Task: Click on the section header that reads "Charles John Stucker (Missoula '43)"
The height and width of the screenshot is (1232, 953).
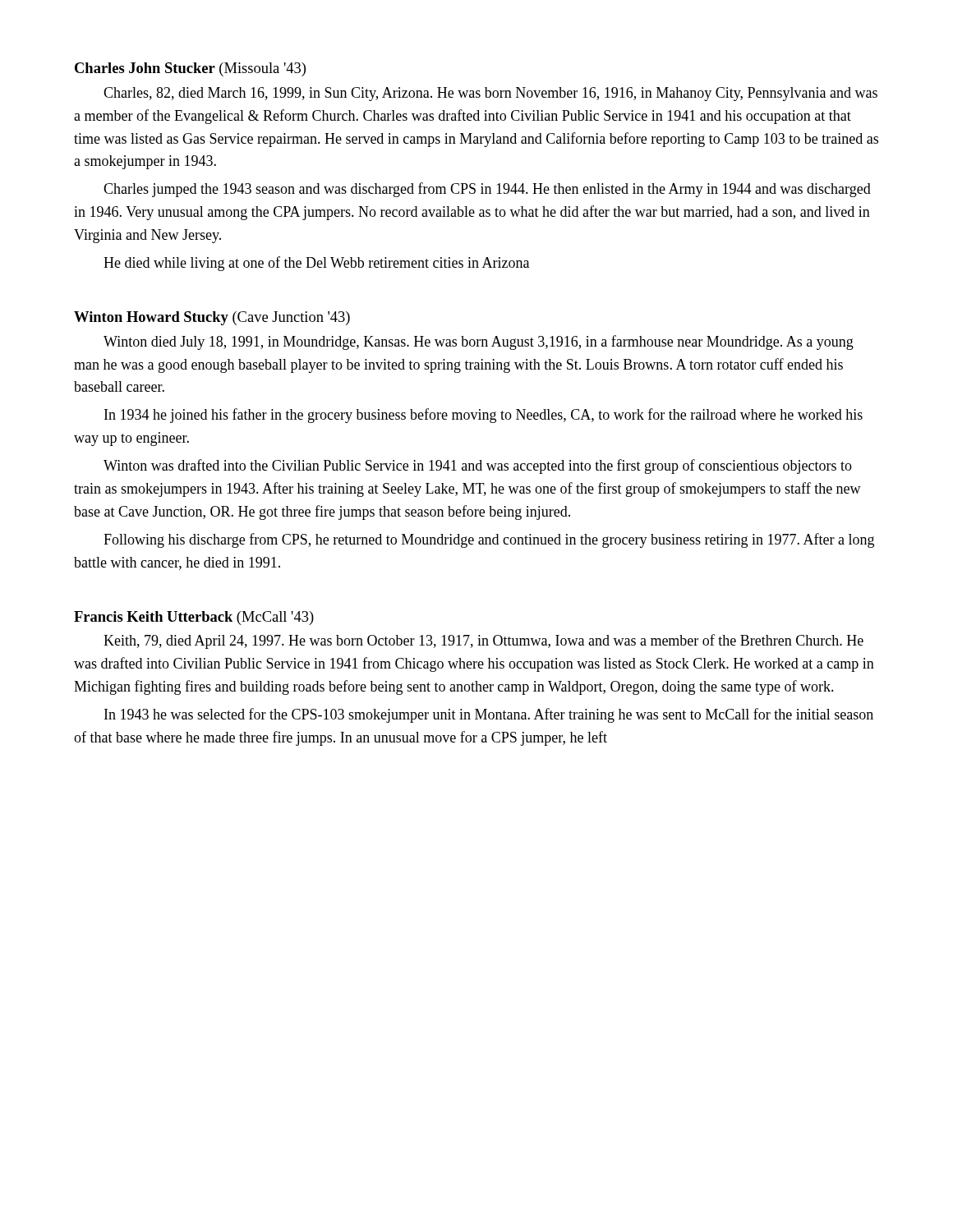Action: click(190, 68)
